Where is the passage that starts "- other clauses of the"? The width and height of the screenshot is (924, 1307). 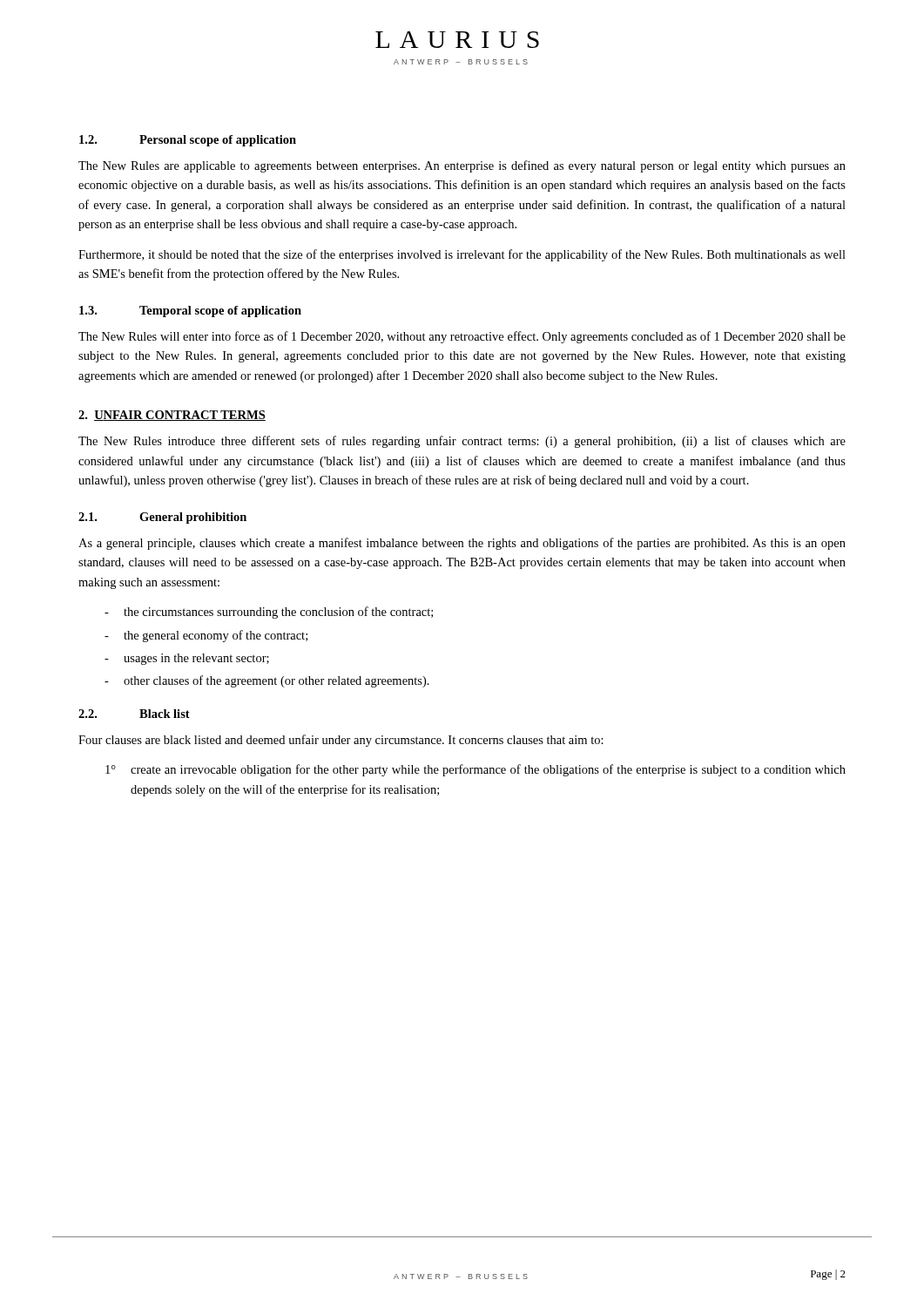pyautogui.click(x=267, y=681)
